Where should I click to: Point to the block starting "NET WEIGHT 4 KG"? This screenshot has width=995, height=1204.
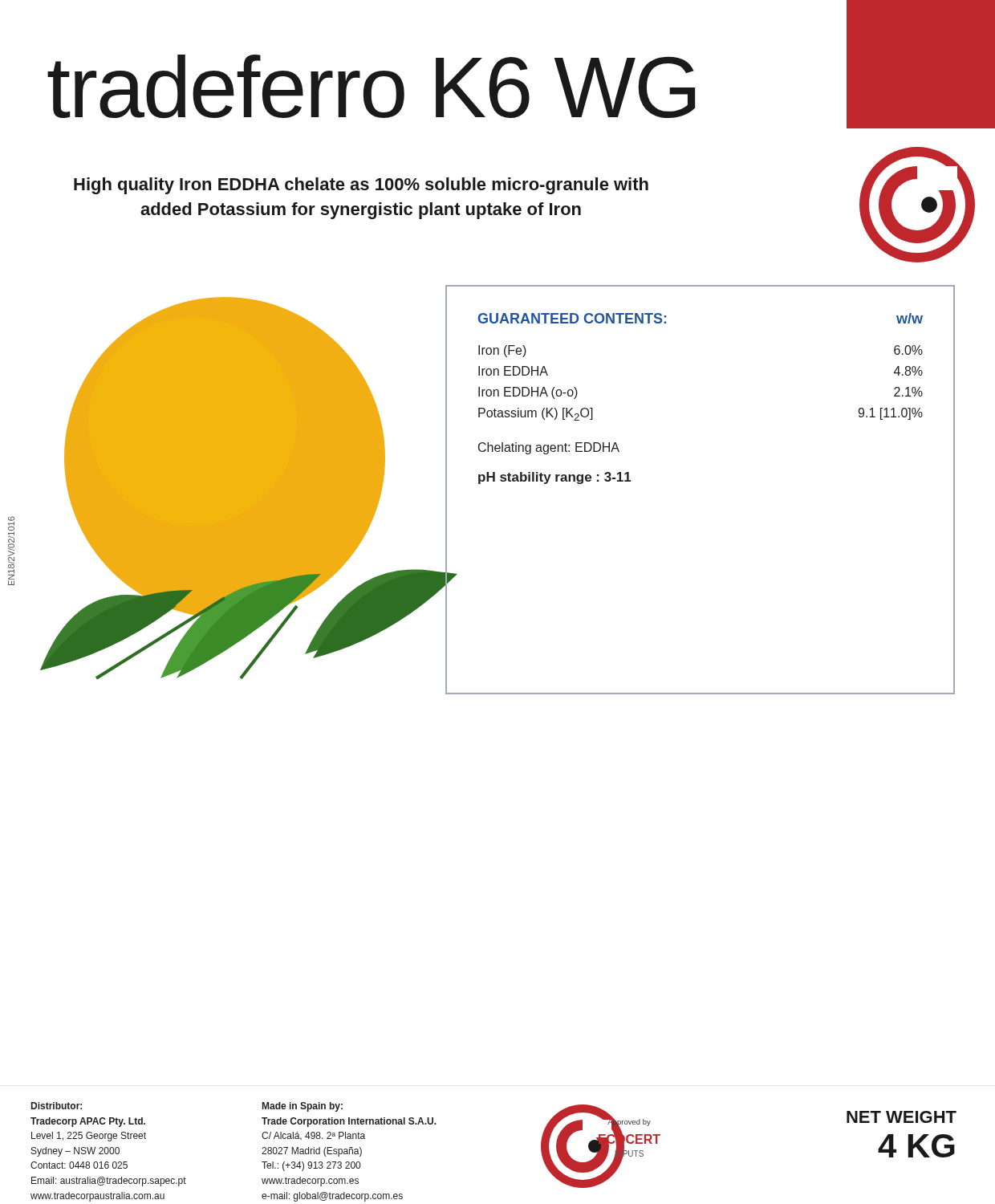(x=902, y=1117)
